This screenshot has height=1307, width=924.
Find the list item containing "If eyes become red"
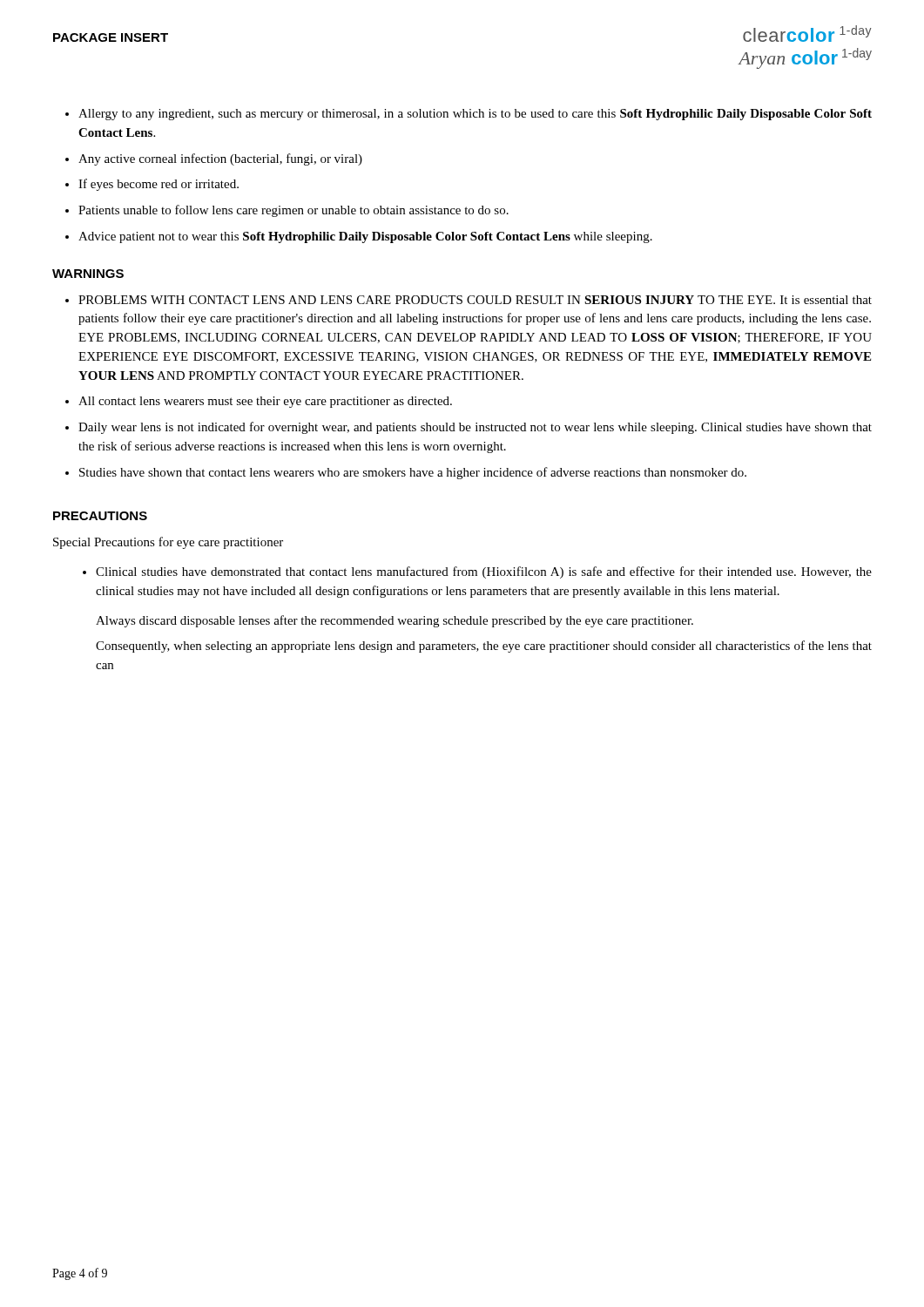tap(158, 185)
